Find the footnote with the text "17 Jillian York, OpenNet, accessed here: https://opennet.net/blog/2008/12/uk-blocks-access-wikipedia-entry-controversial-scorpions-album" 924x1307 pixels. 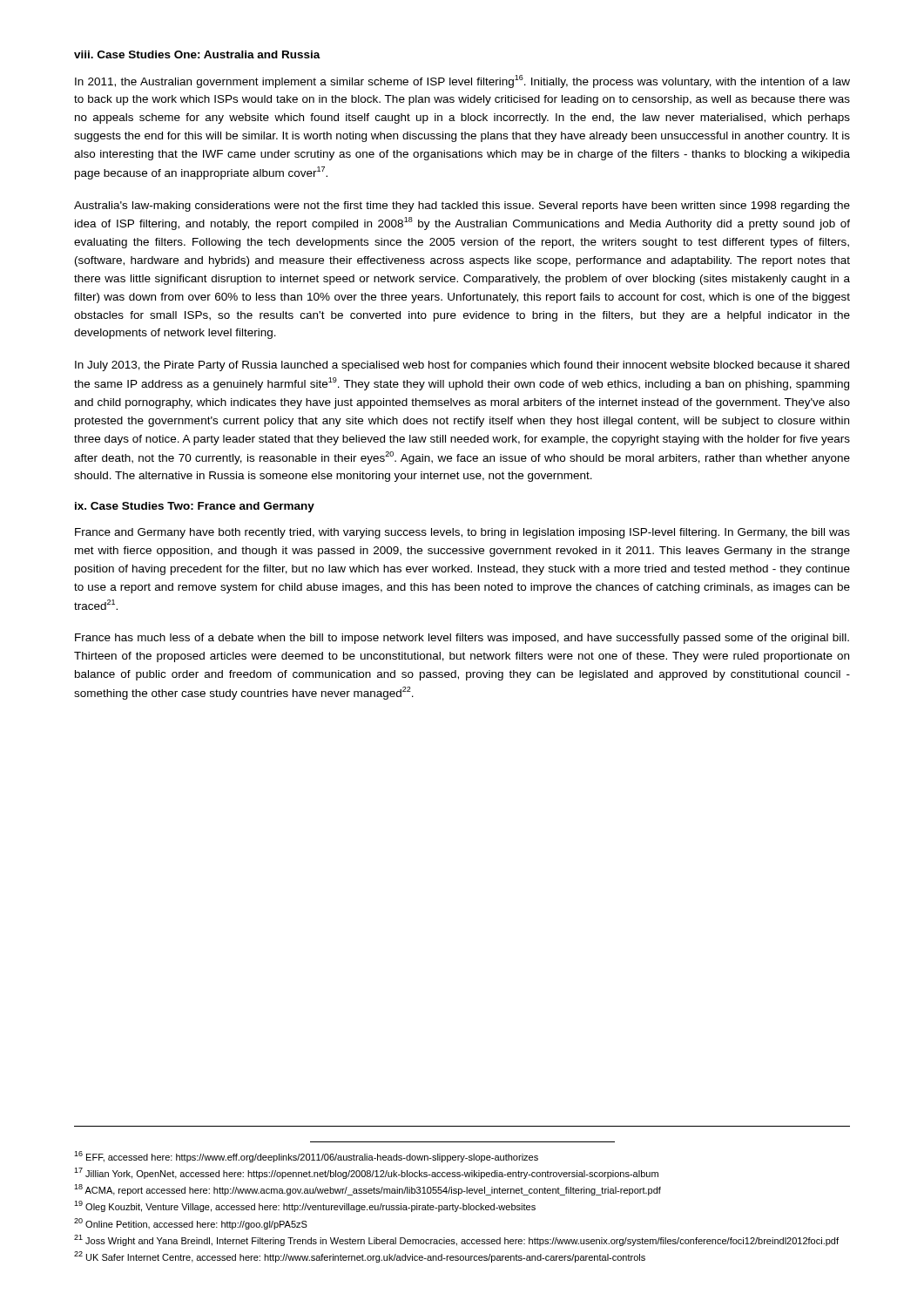[366, 1172]
